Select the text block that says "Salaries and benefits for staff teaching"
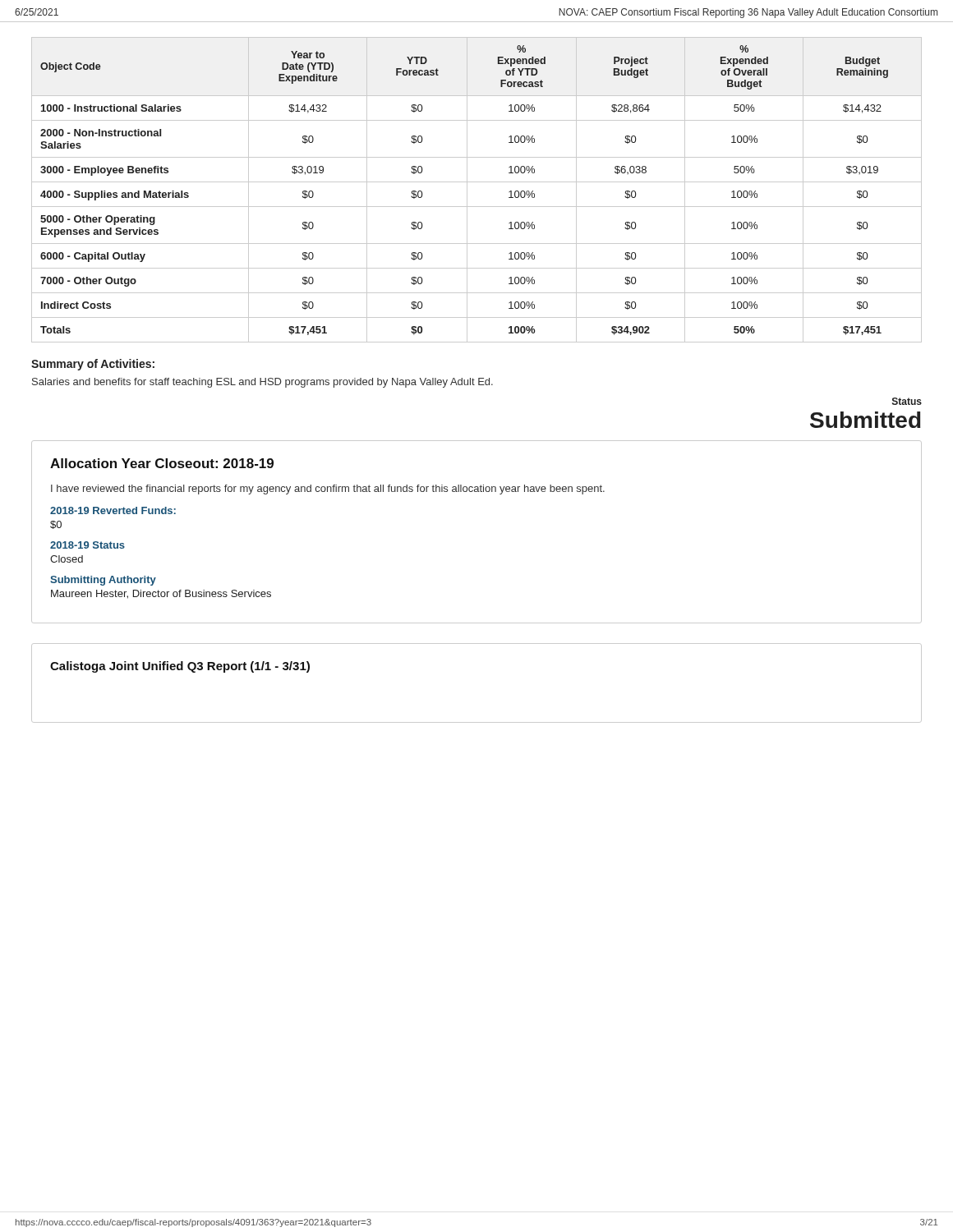The image size is (953, 1232). click(262, 382)
